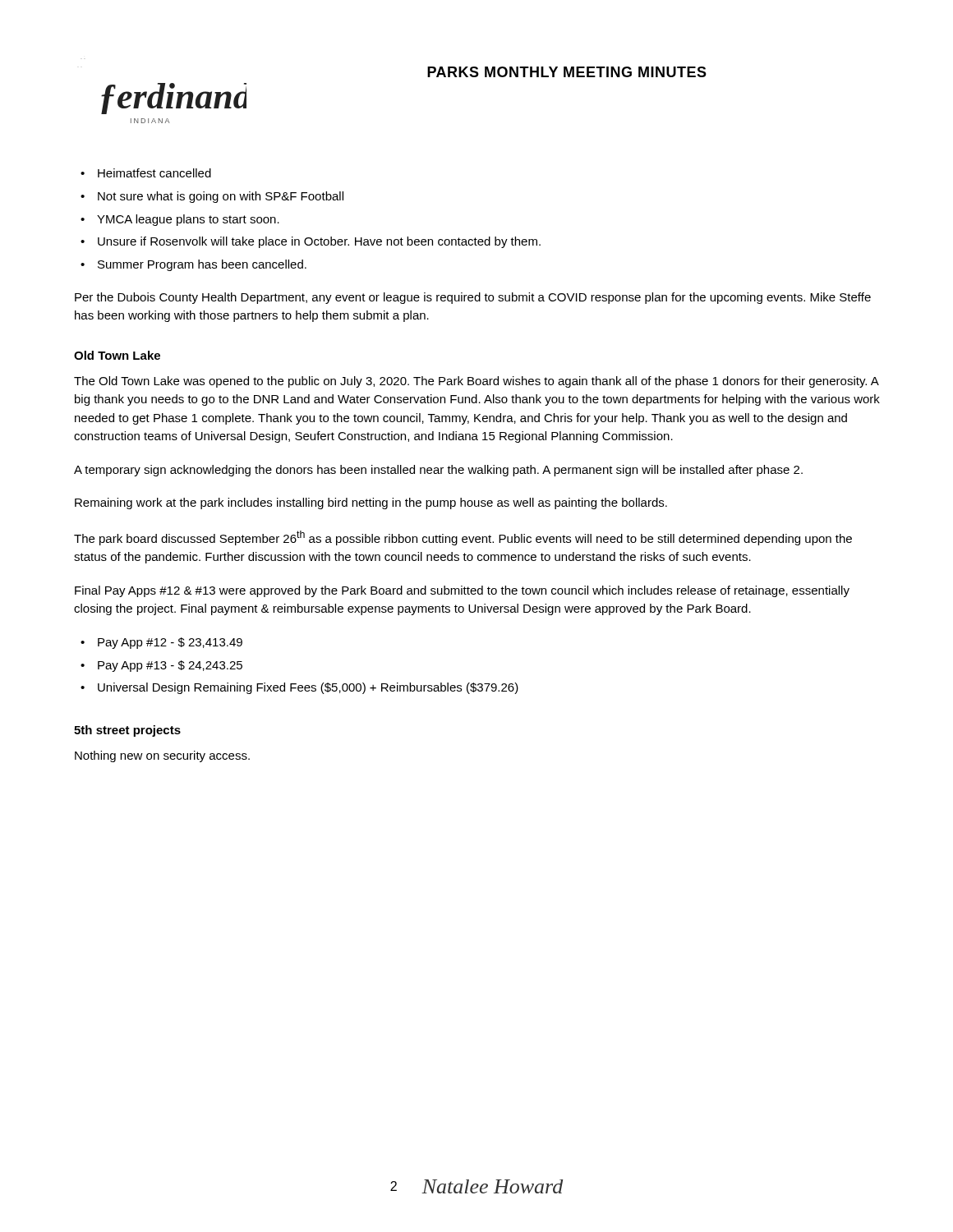
Task: Locate the list item that says "Pay App #12 -"
Action: (x=170, y=642)
